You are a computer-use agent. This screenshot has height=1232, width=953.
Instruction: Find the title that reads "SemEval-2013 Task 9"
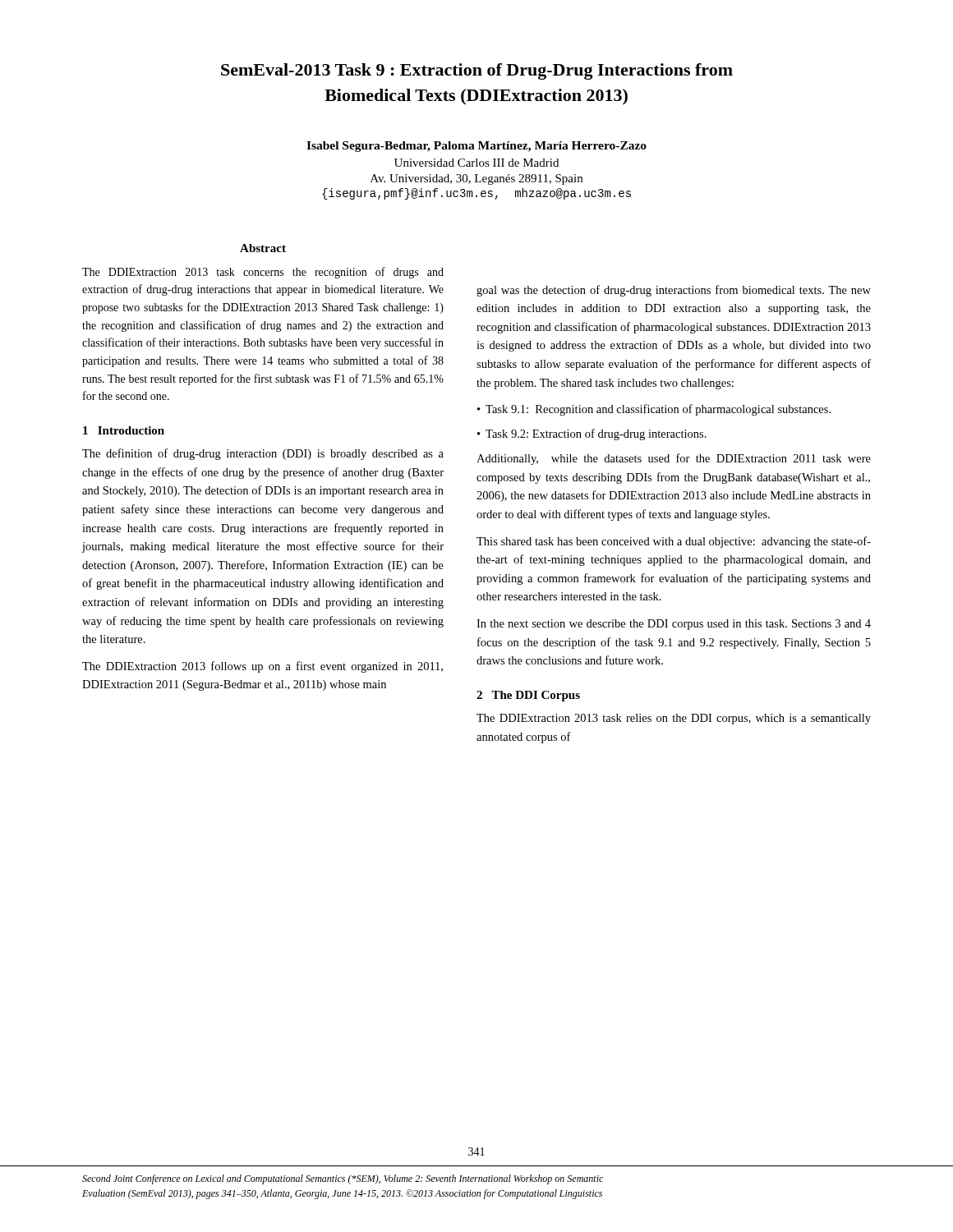point(476,83)
